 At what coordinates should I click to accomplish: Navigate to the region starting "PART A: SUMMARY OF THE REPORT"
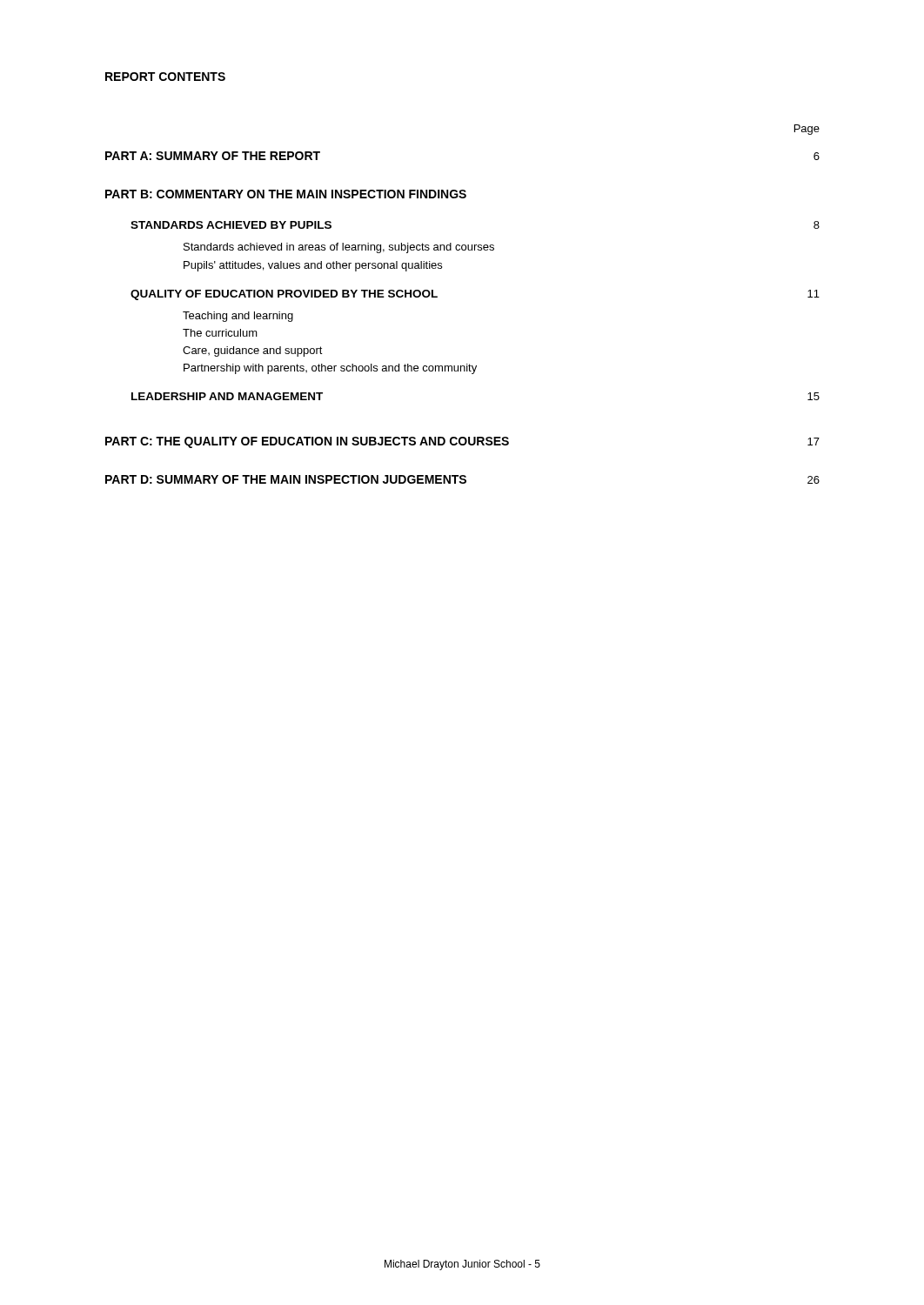coord(212,156)
